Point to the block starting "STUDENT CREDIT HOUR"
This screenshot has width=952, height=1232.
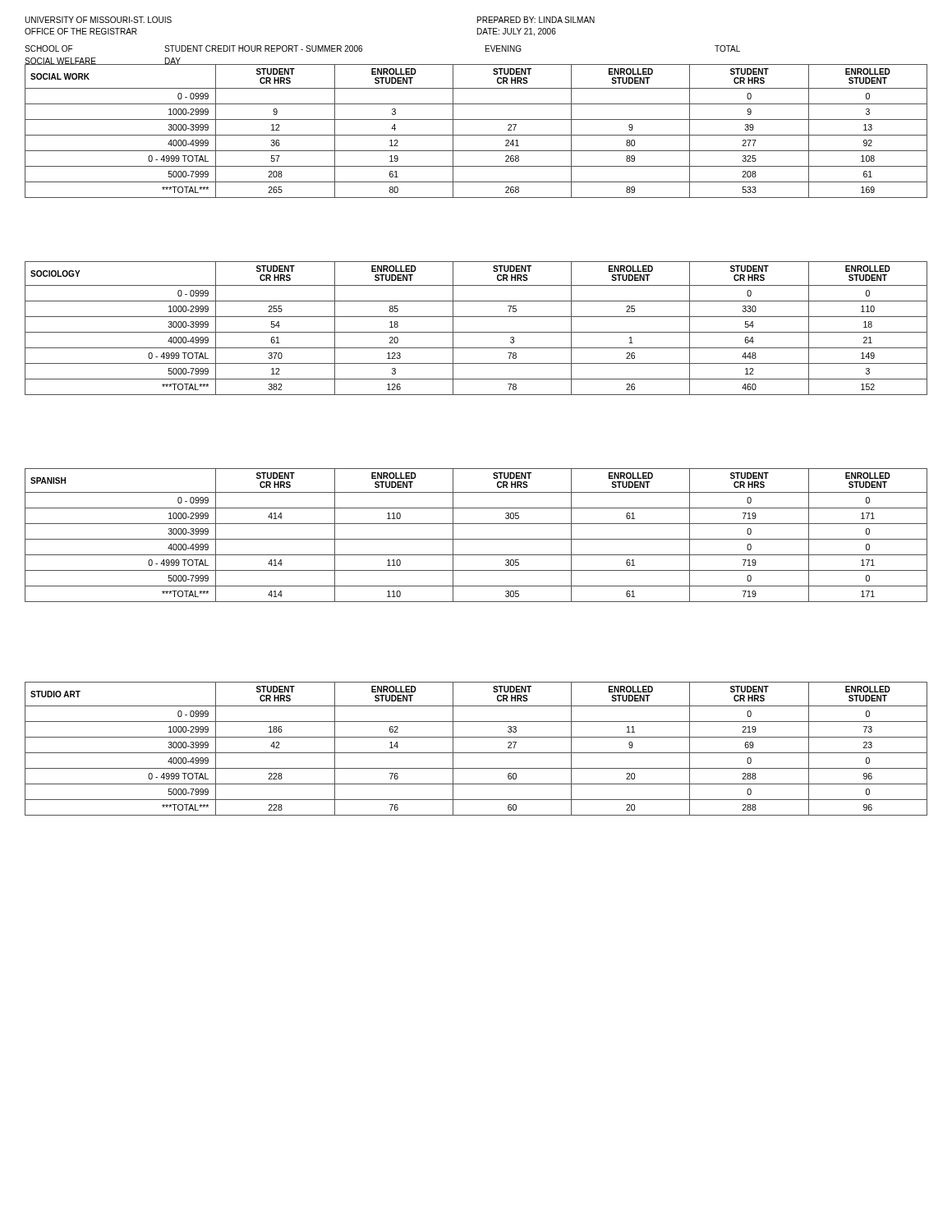(x=264, y=55)
